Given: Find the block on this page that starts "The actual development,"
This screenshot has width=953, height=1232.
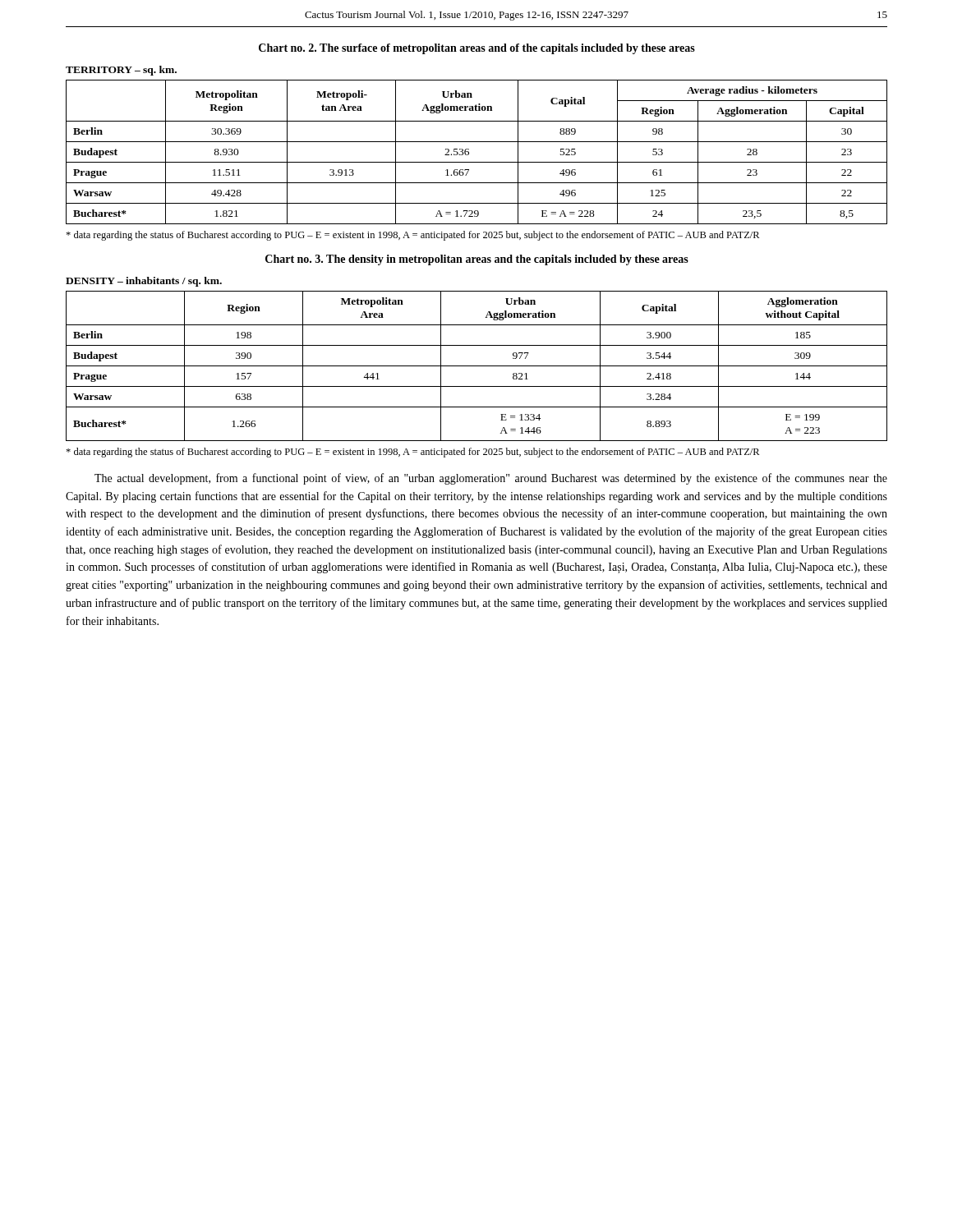Looking at the screenshot, I should coord(476,550).
